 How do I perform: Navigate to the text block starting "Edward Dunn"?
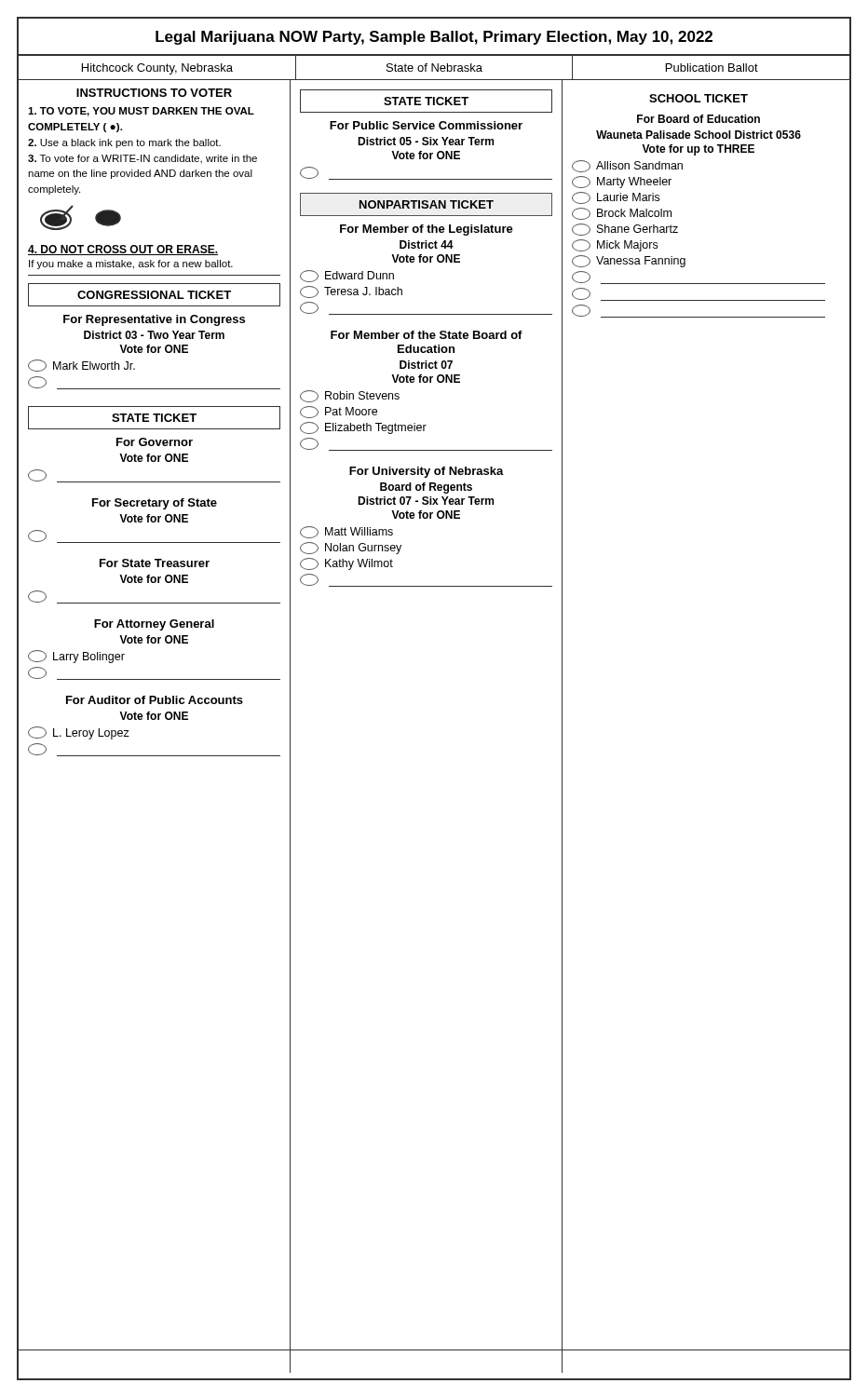(x=347, y=276)
